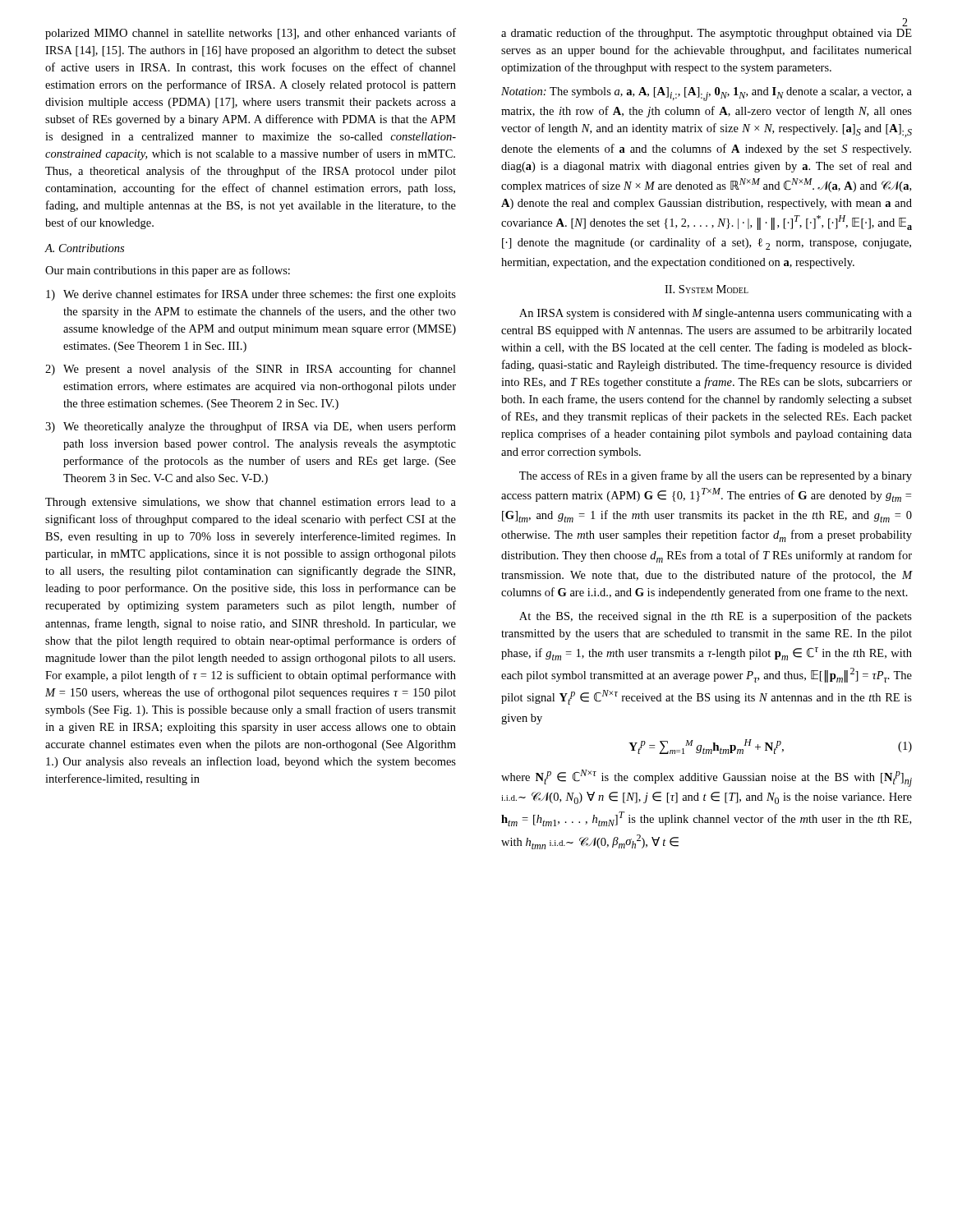Screen dimensions: 1232x953
Task: Click on the passage starting "Our main contributions in this paper"
Action: pyautogui.click(x=251, y=271)
